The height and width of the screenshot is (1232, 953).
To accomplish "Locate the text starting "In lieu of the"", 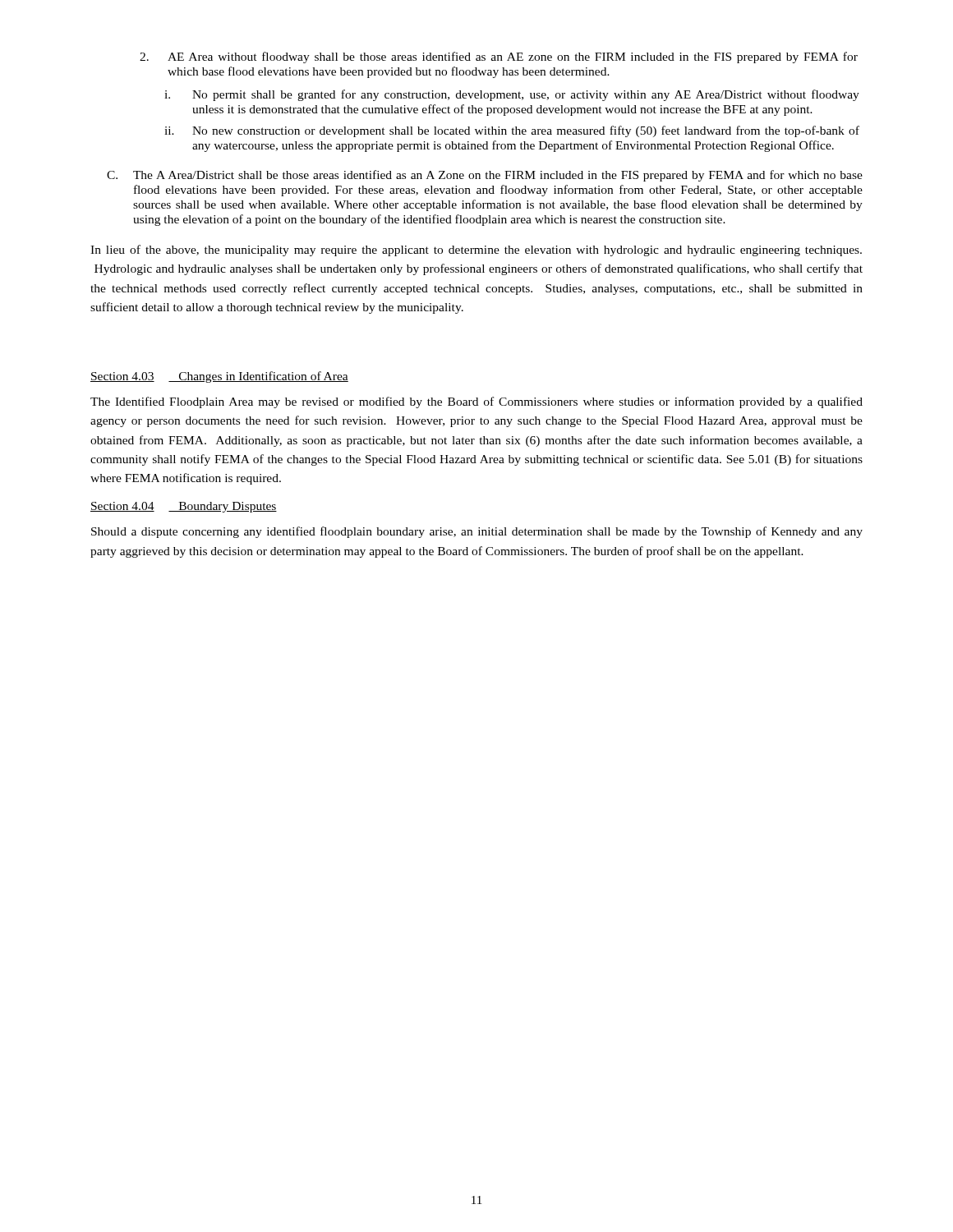I will [476, 278].
